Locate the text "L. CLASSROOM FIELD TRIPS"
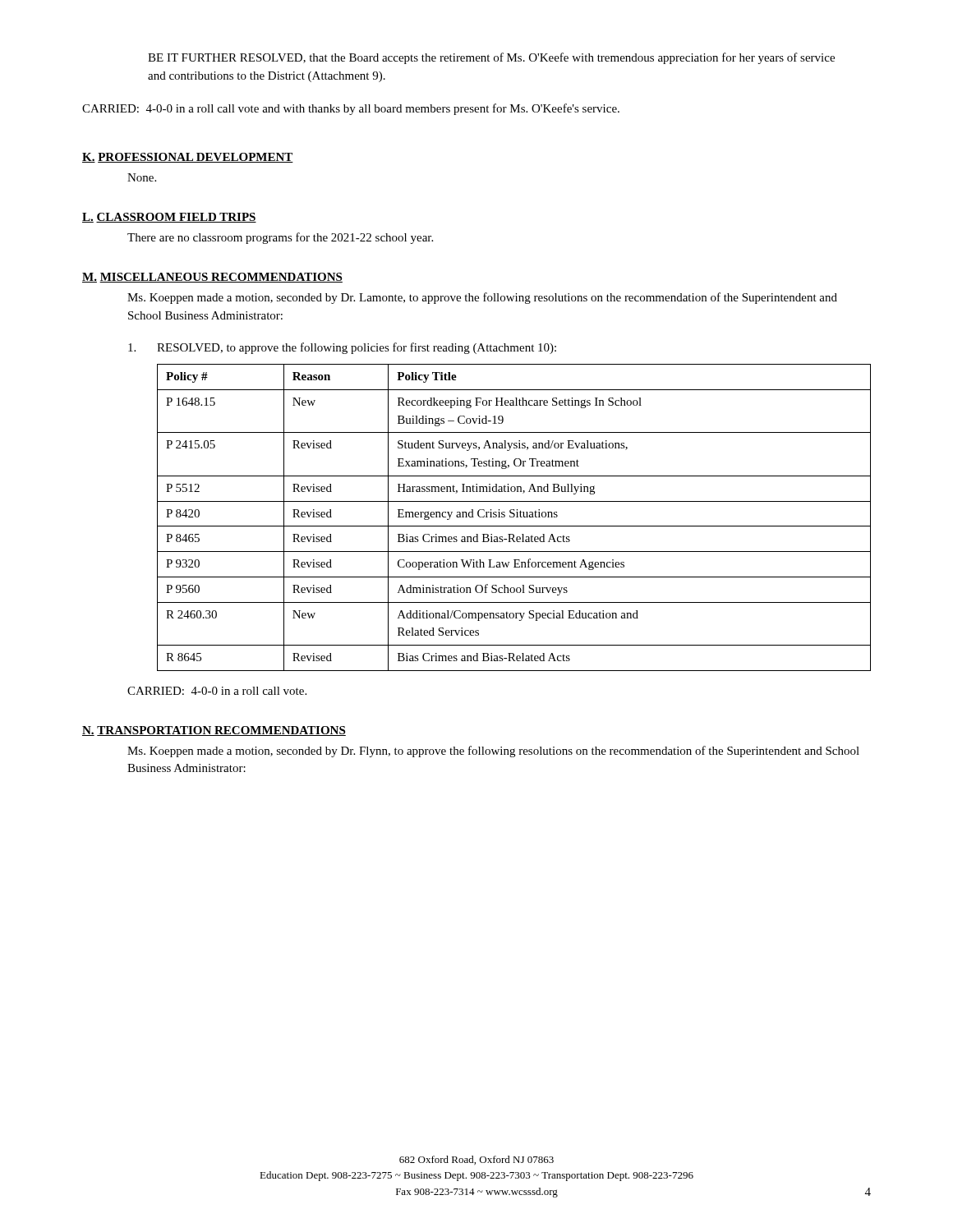 pos(169,217)
